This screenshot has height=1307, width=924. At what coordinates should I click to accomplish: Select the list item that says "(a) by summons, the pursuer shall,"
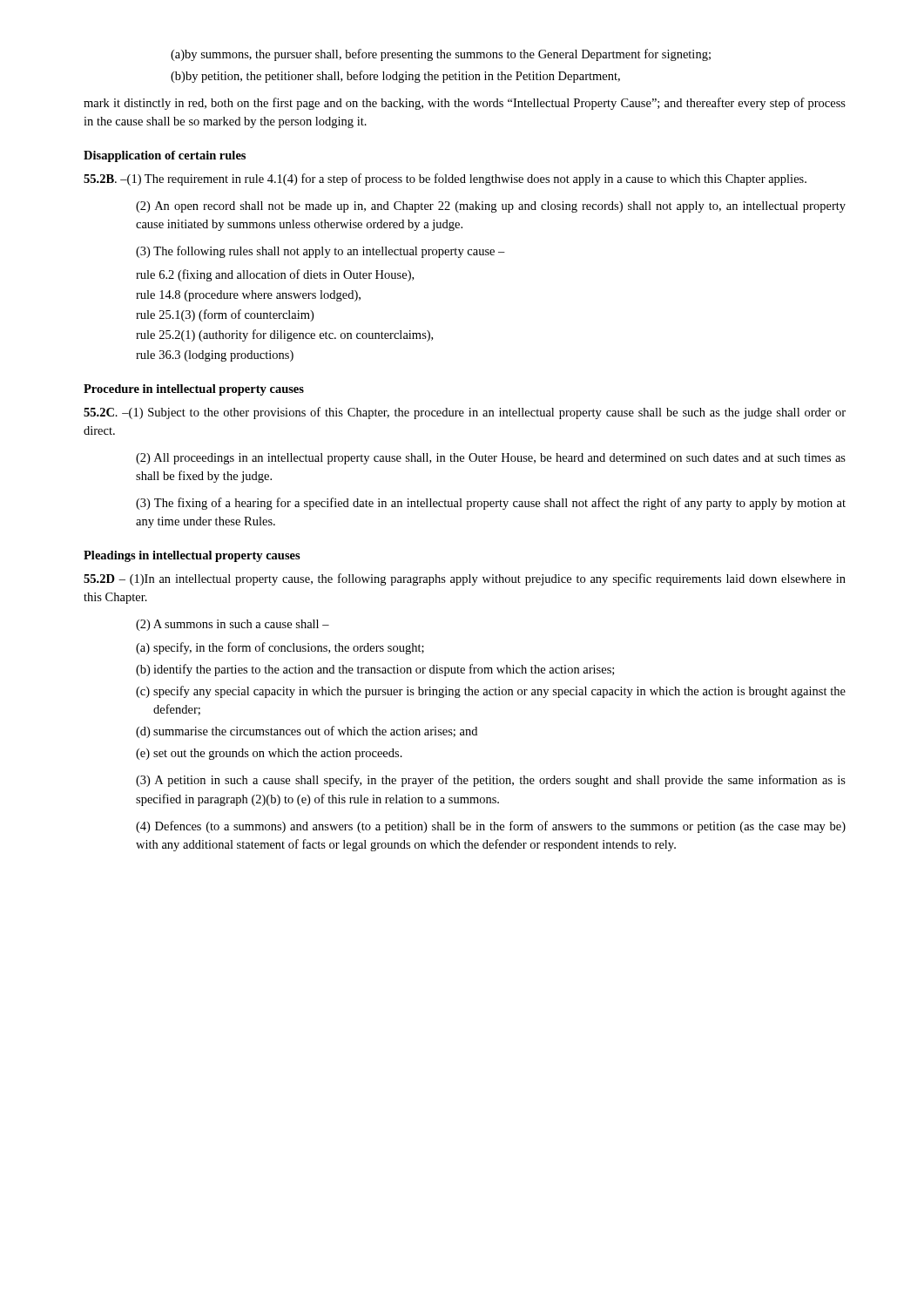[x=465, y=55]
